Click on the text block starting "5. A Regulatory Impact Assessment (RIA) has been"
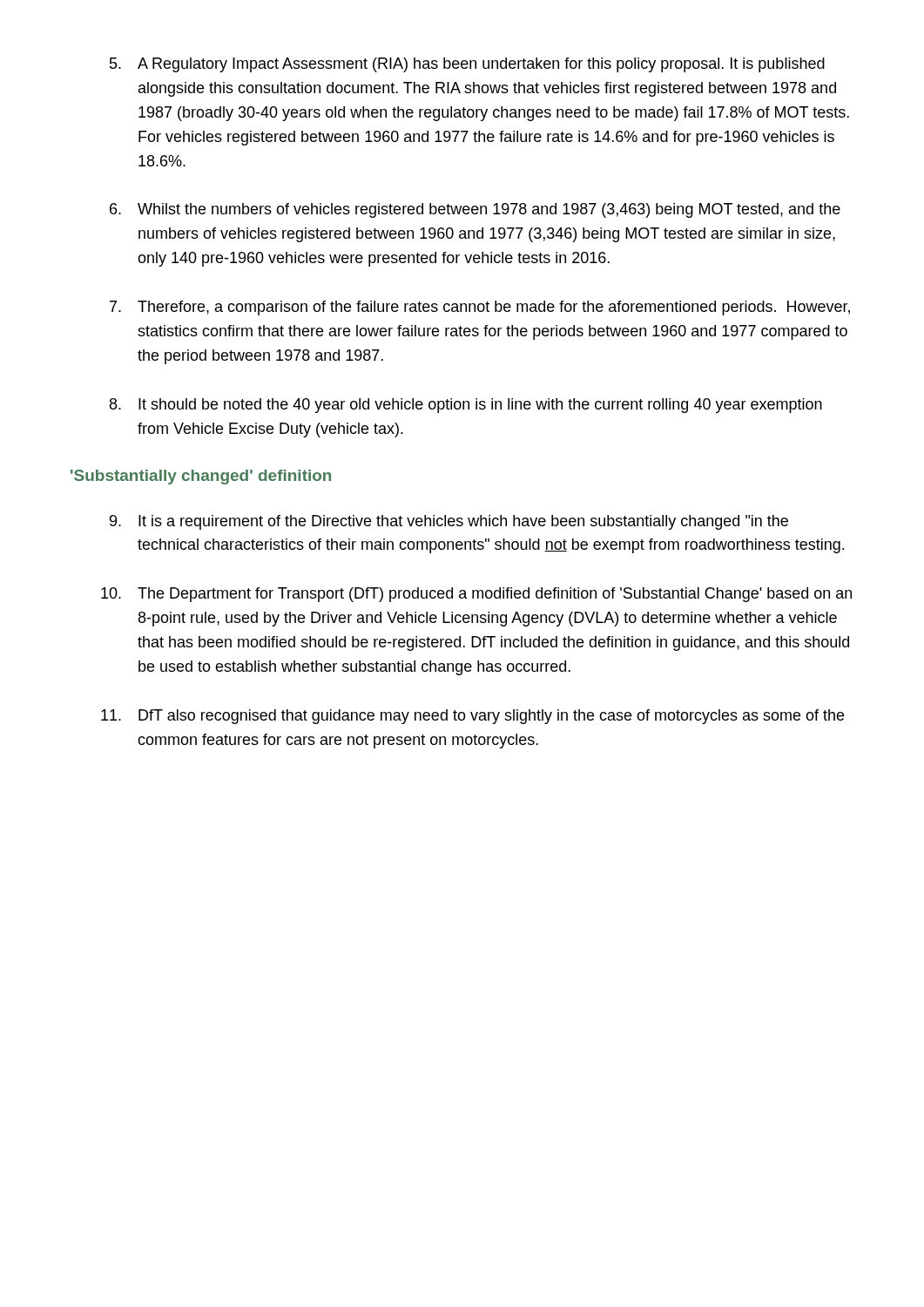The image size is (924, 1307). pos(462,113)
